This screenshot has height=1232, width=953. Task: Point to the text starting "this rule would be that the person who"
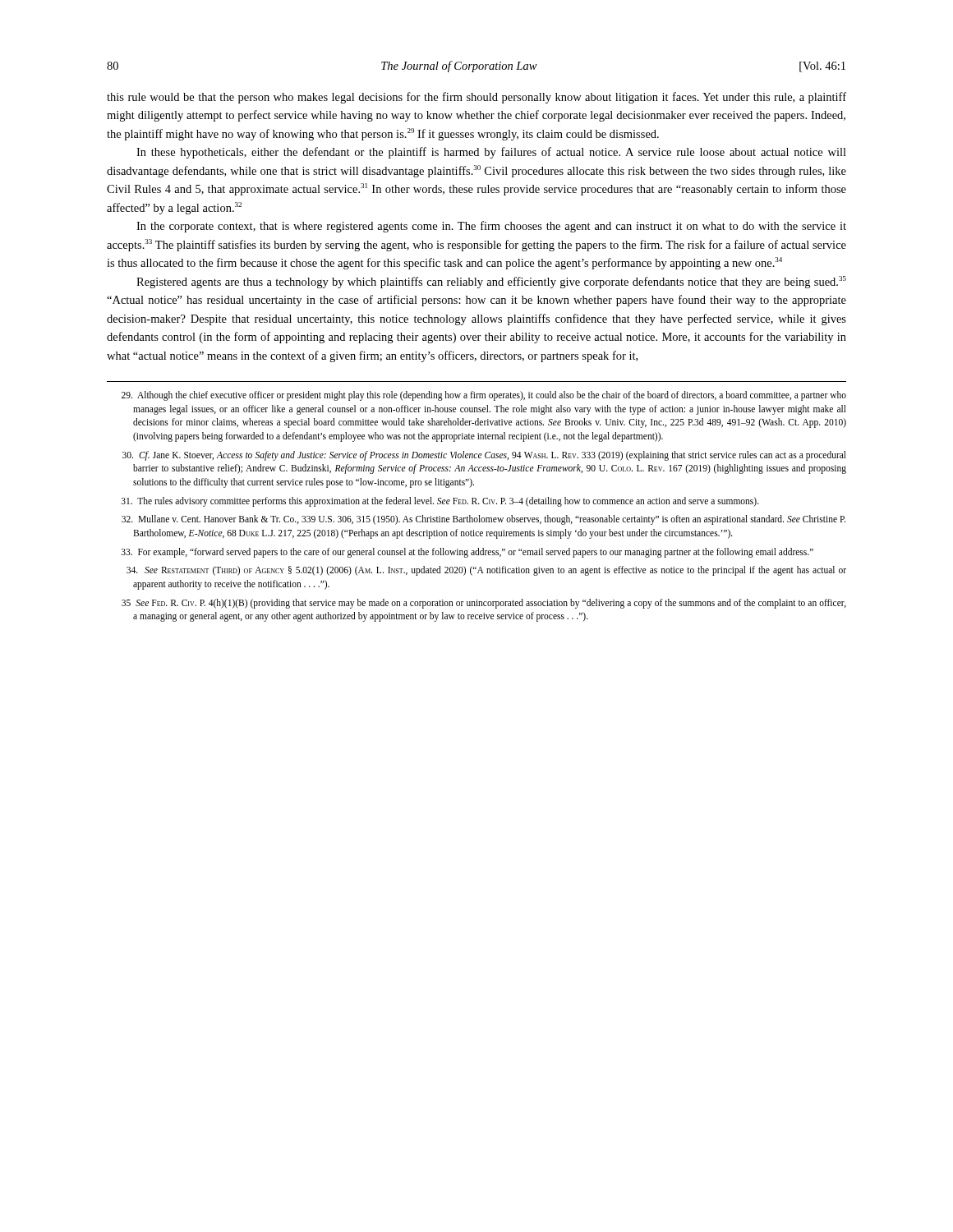(476, 116)
